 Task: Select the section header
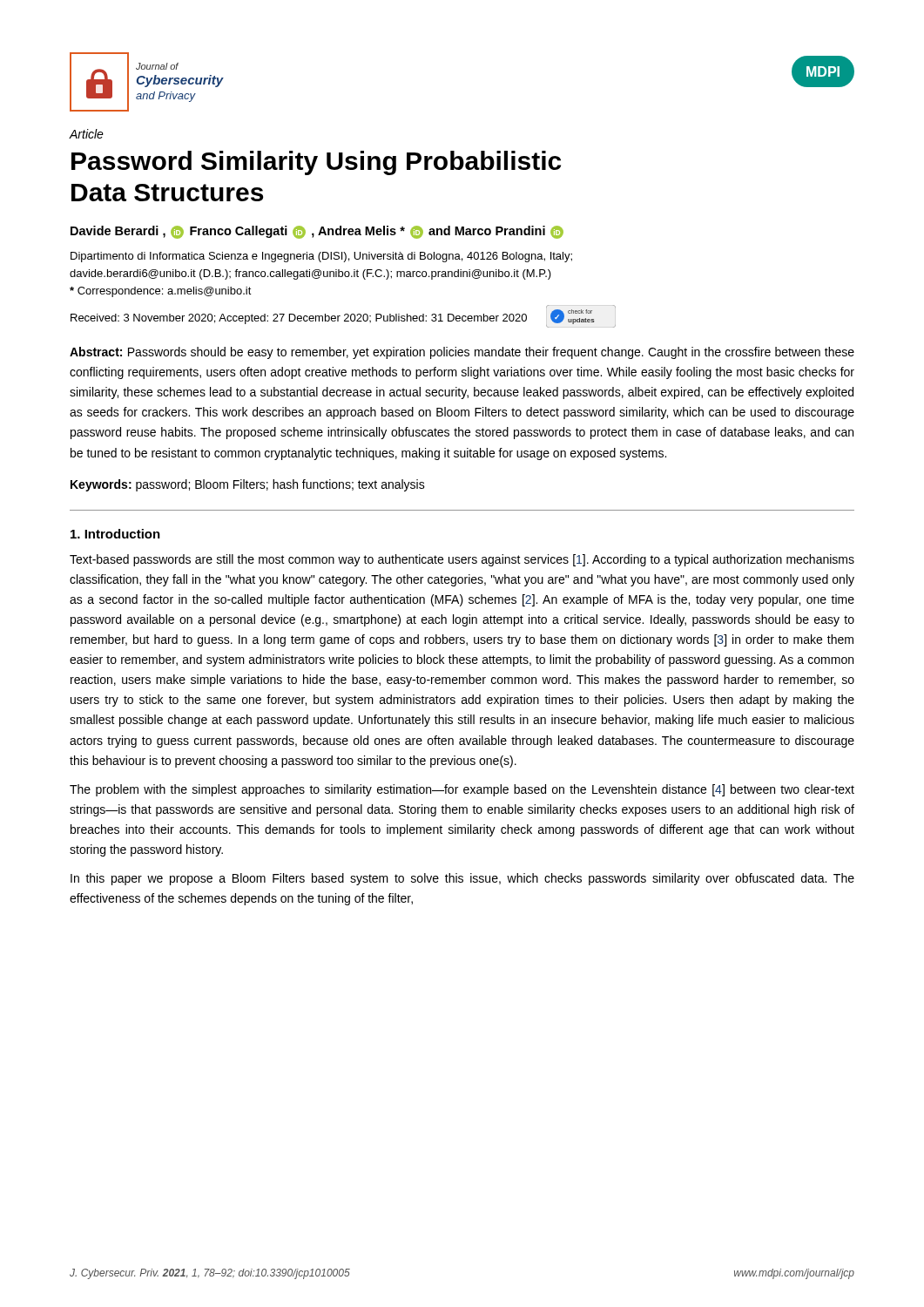tap(115, 533)
